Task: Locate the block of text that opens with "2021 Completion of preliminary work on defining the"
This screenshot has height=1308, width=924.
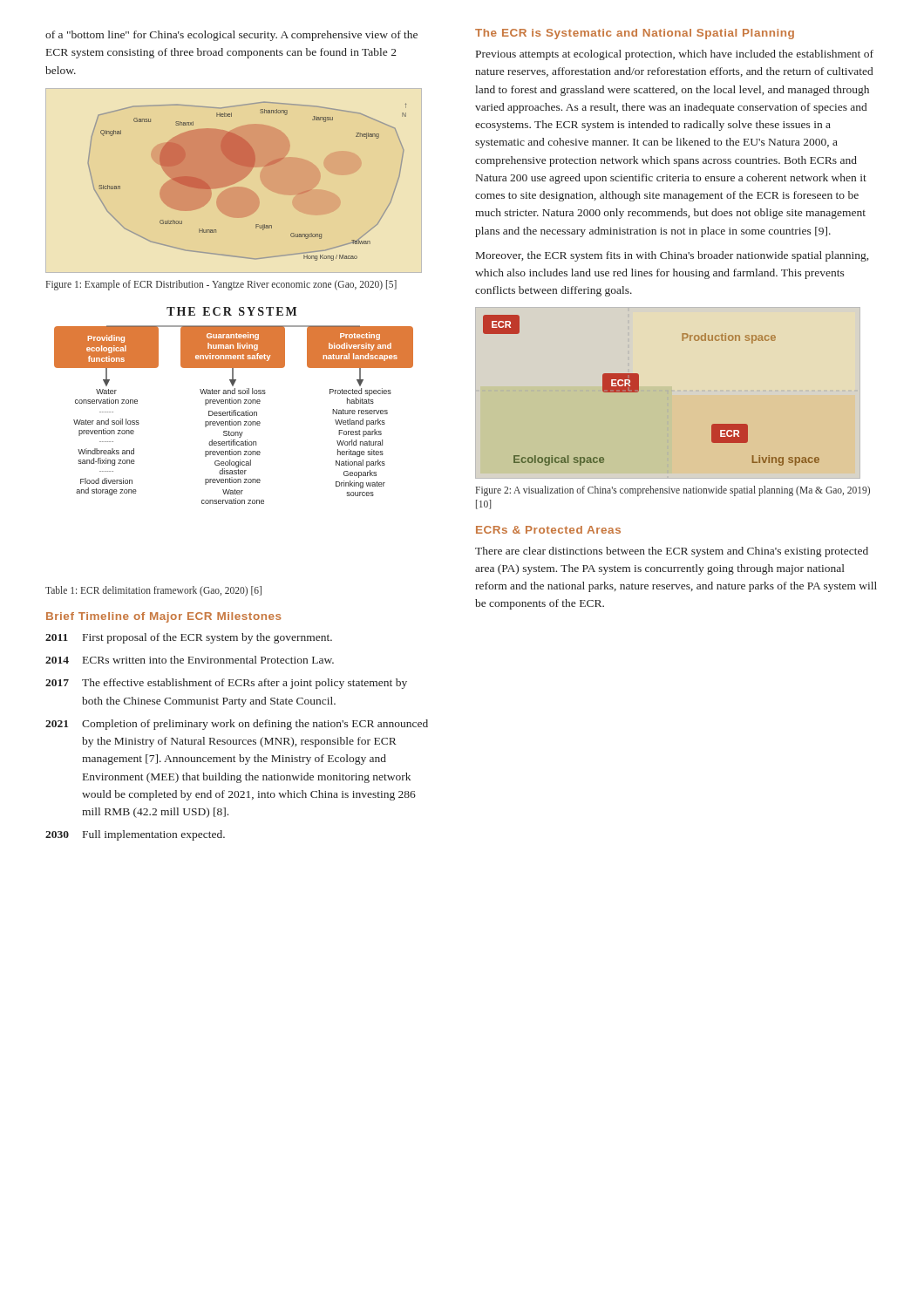Action: point(237,768)
